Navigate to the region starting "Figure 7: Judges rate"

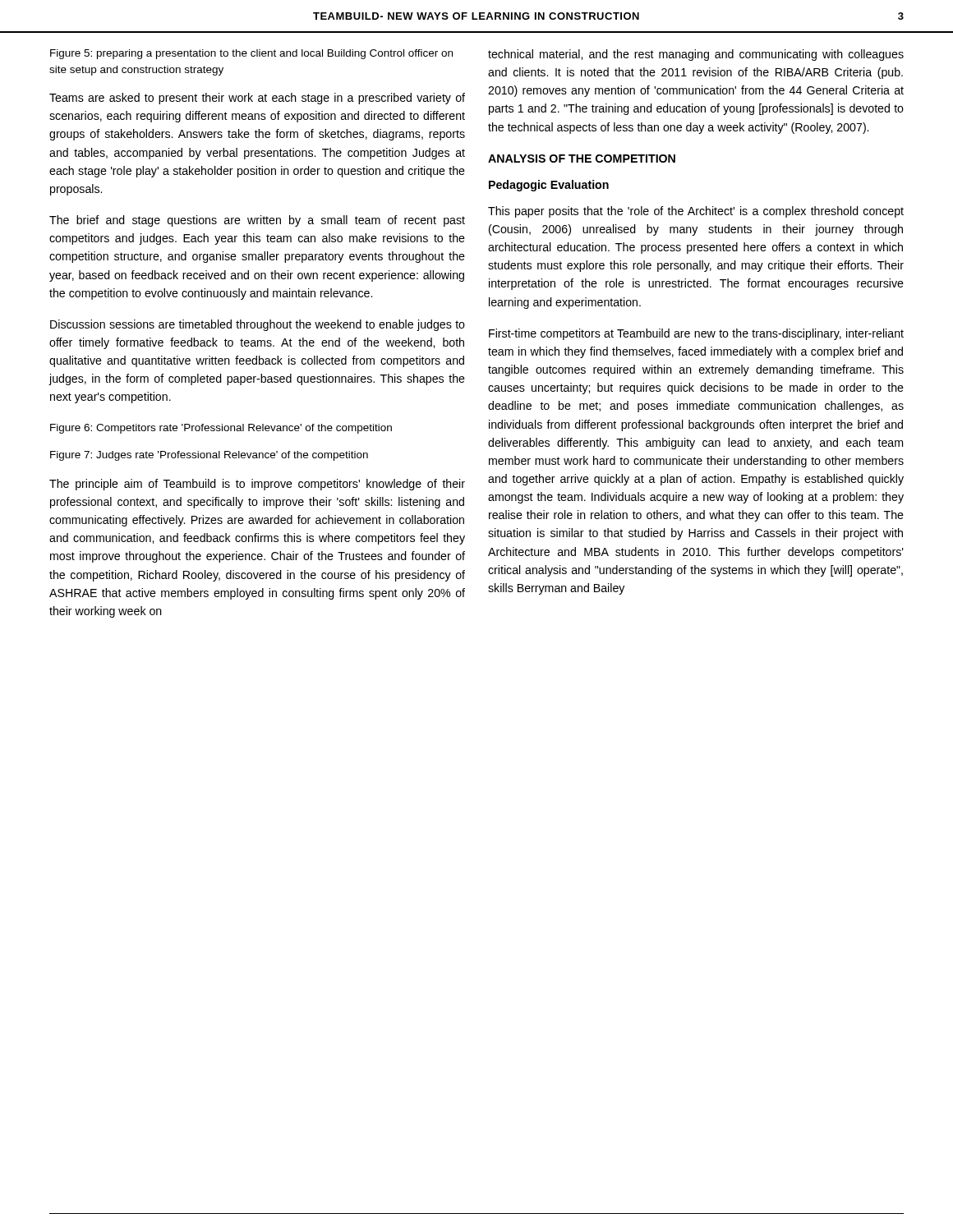[x=209, y=455]
